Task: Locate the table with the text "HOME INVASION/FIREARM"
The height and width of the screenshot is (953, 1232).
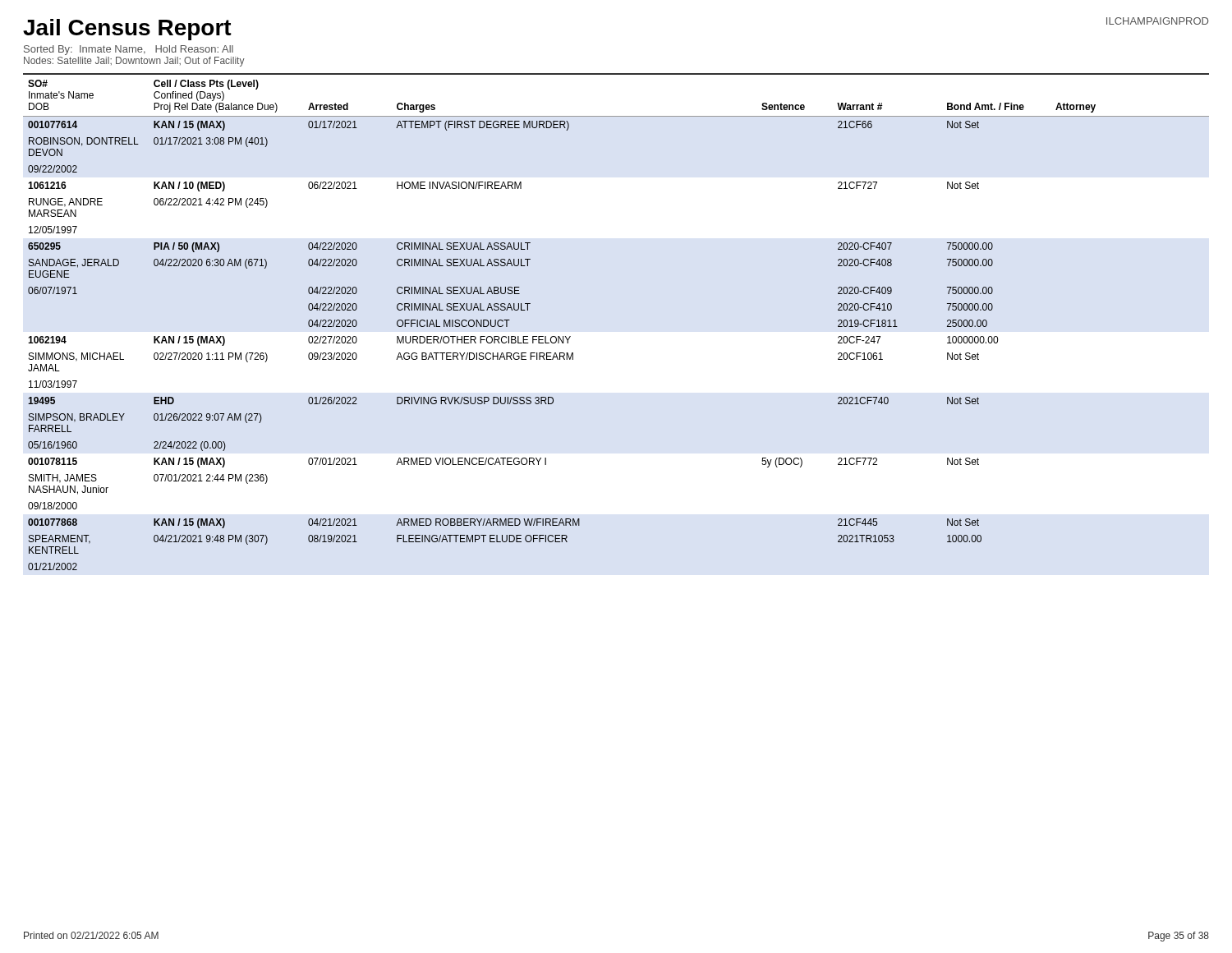Action: 616,324
